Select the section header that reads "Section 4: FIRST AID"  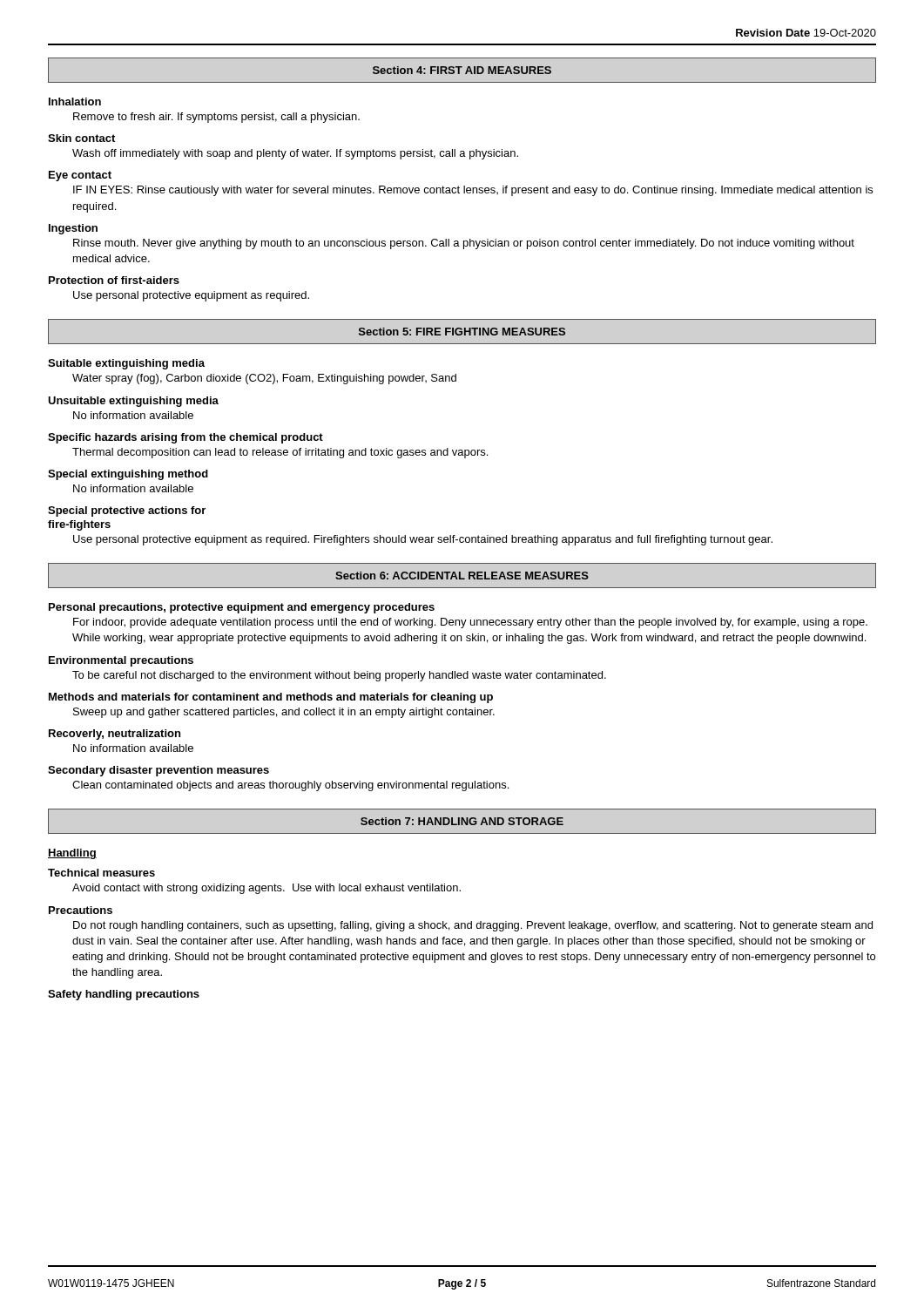click(462, 70)
